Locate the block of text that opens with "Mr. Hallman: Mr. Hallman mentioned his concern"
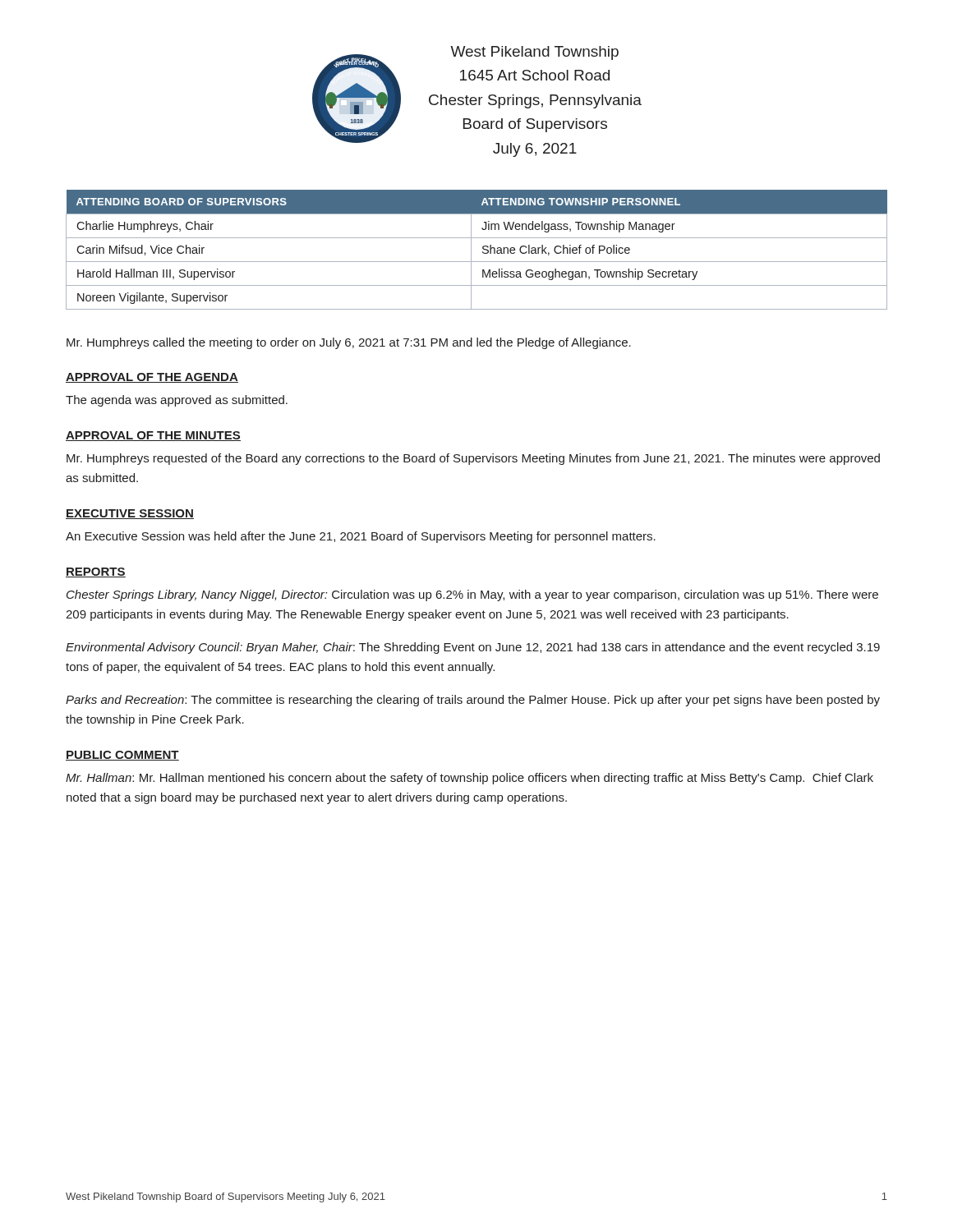953x1232 pixels. (x=470, y=788)
